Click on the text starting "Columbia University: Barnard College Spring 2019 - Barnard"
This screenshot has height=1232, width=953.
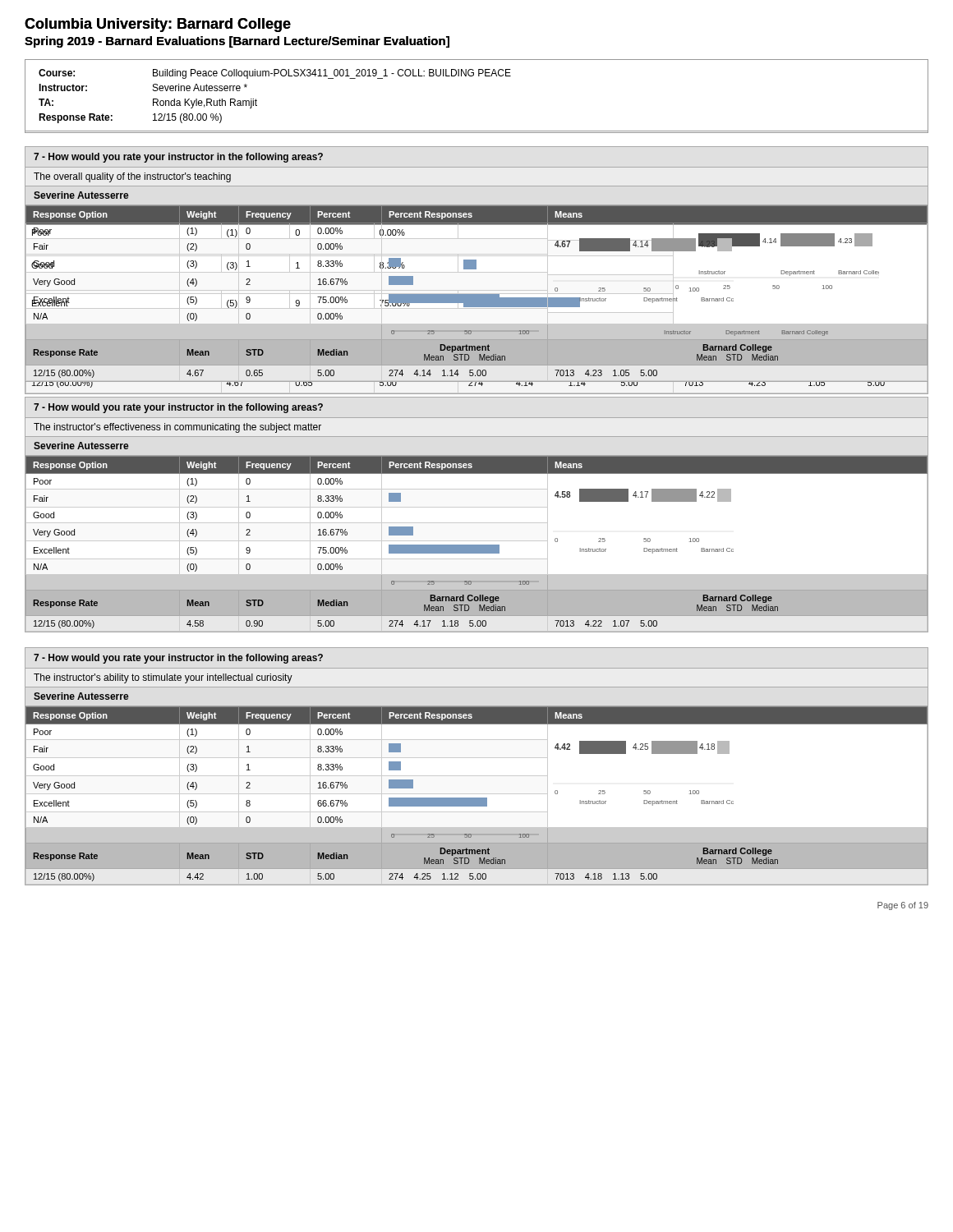pos(237,31)
